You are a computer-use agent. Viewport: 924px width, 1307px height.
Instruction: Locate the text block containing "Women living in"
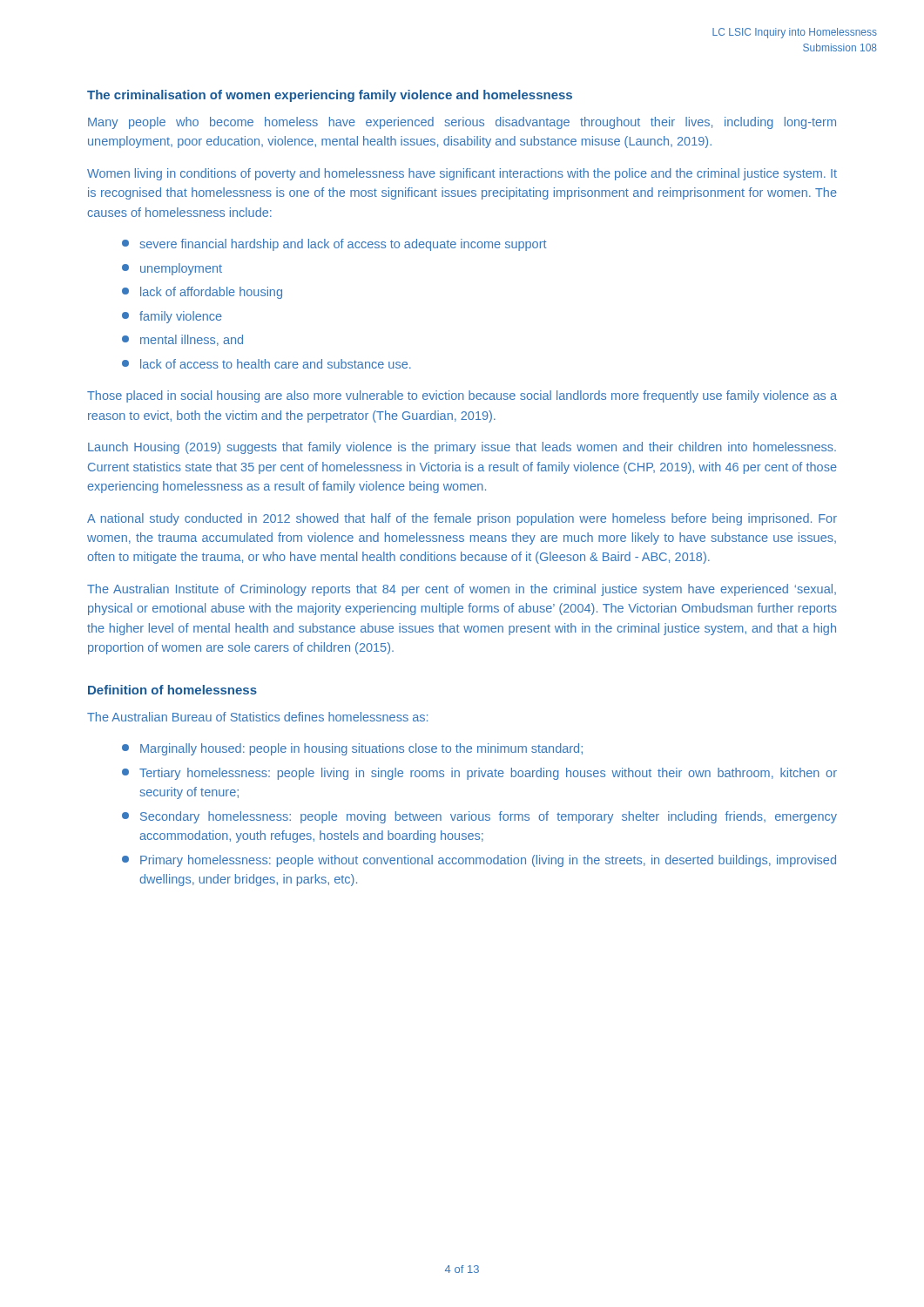point(462,193)
